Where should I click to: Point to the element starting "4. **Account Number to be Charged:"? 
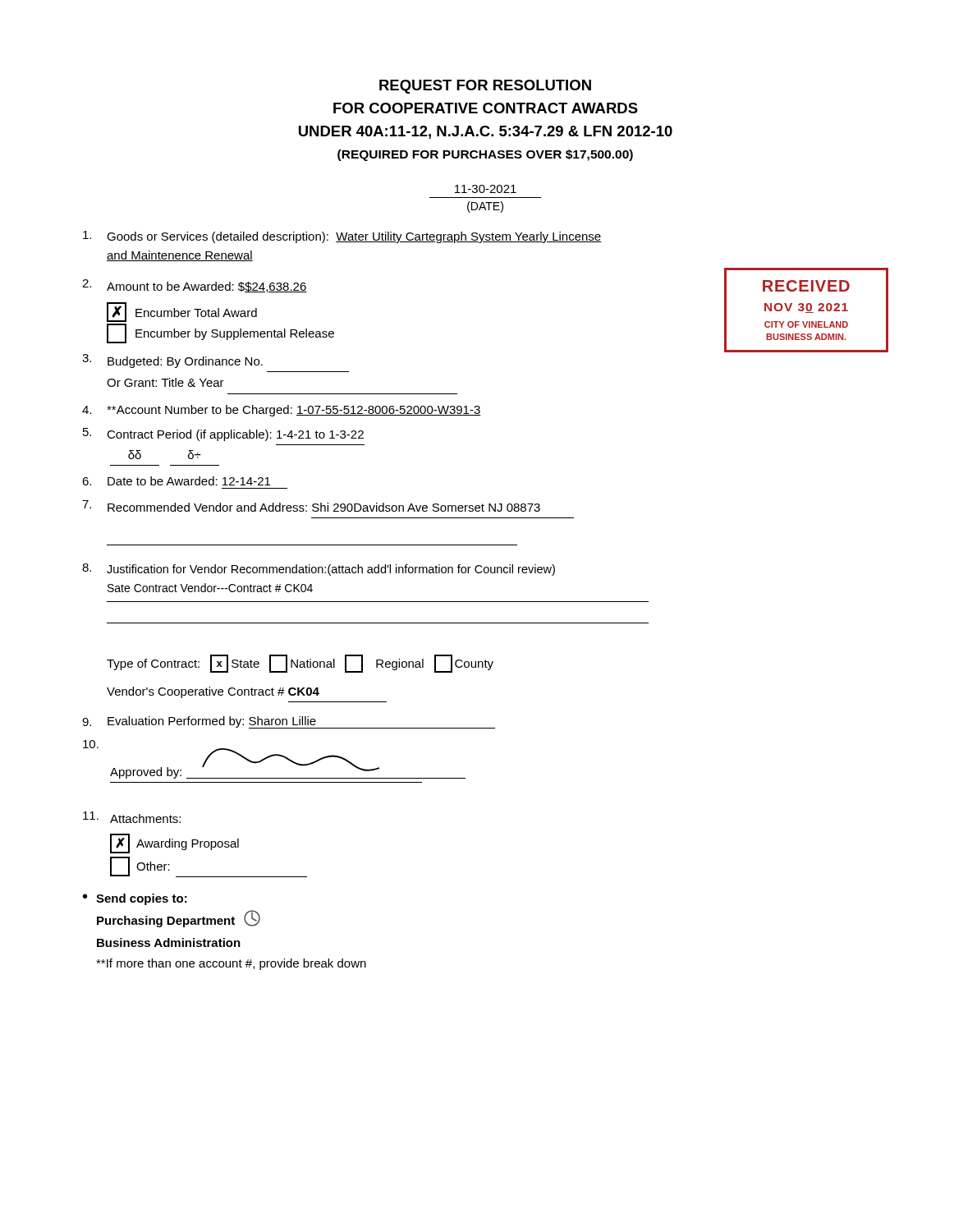(x=281, y=409)
